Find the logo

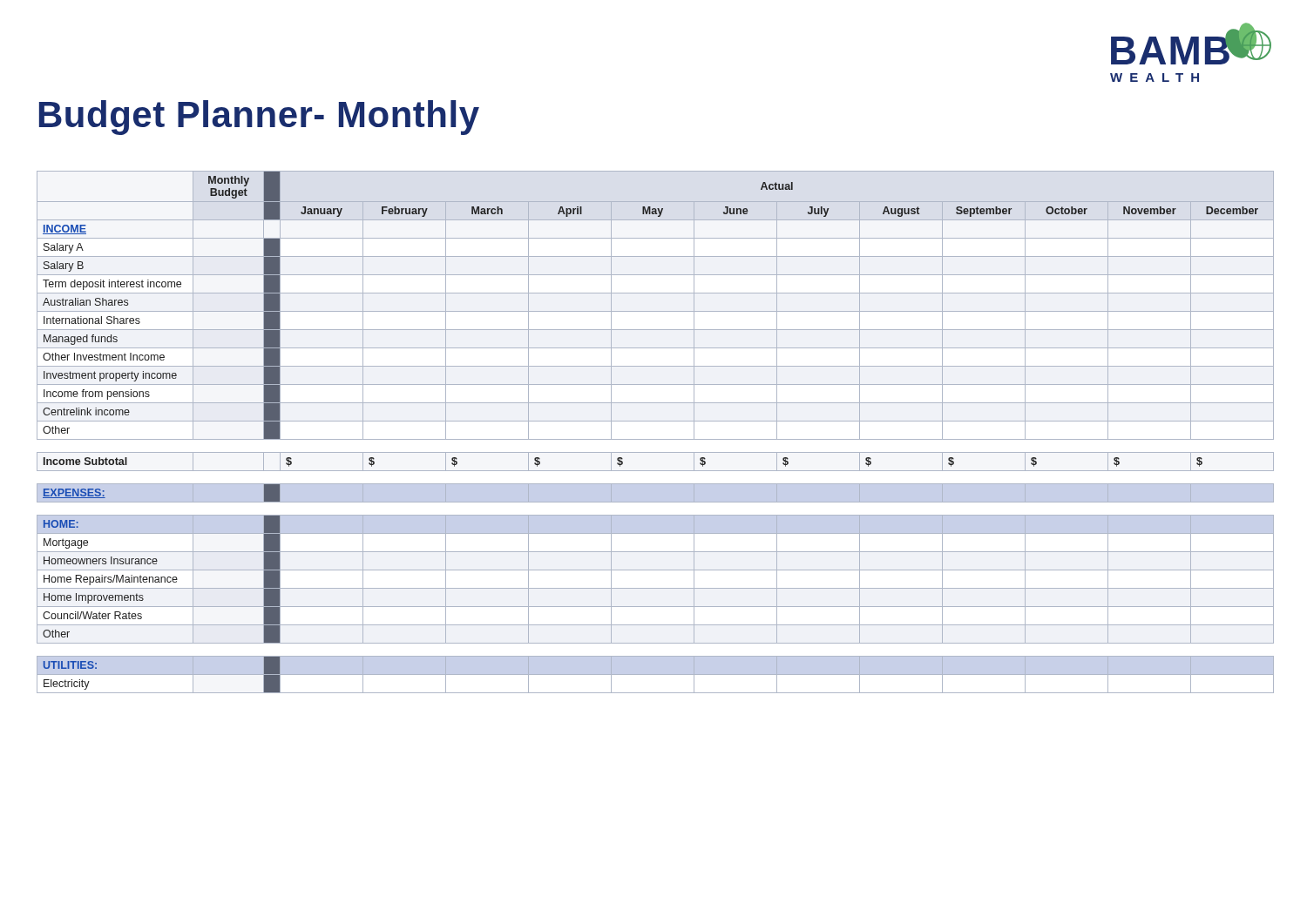click(x=1191, y=53)
